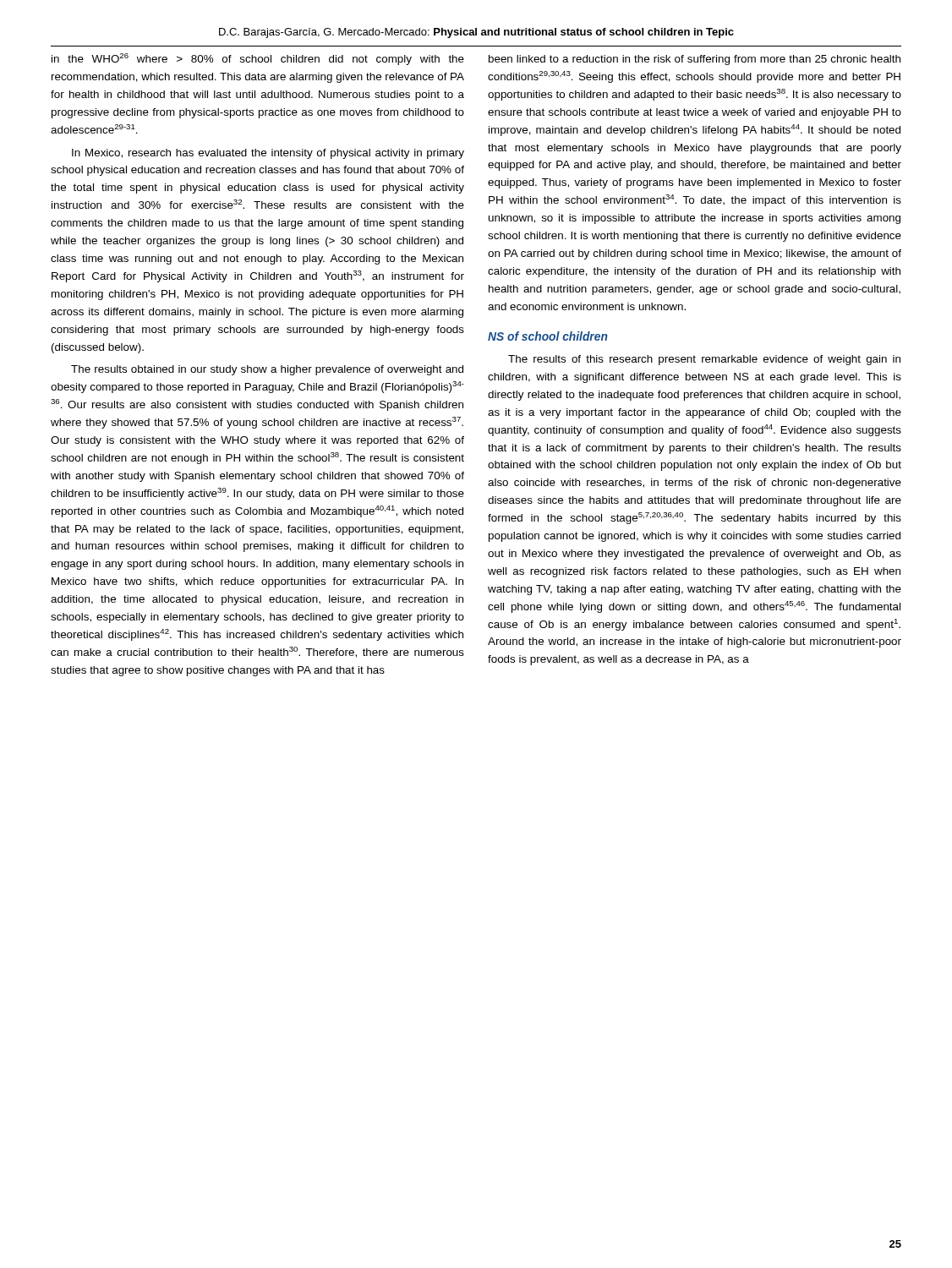Click on the block starting "in the WHO26 where"
The height and width of the screenshot is (1268, 952).
257,365
